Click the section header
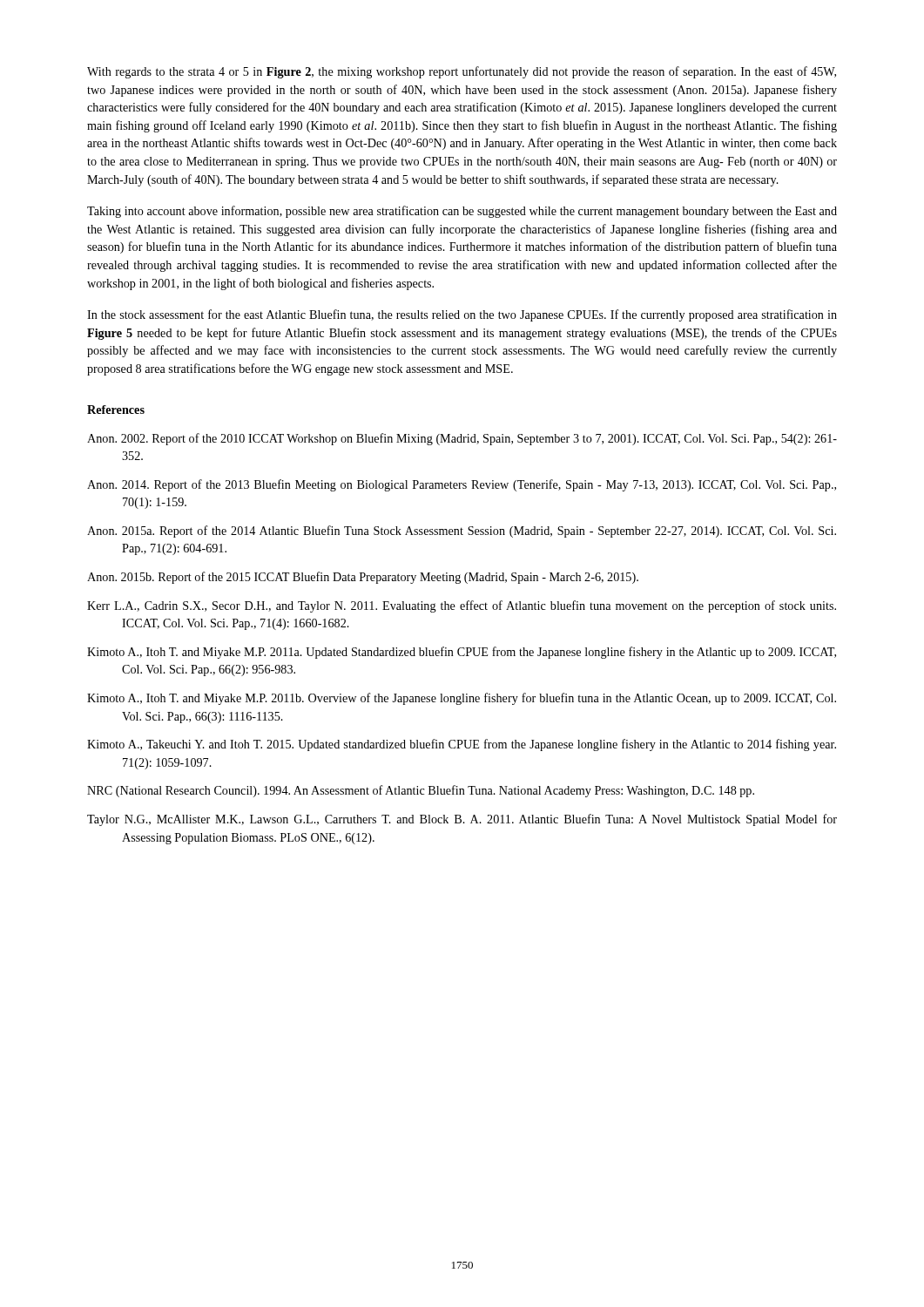Image resolution: width=924 pixels, height=1307 pixels. [x=116, y=409]
